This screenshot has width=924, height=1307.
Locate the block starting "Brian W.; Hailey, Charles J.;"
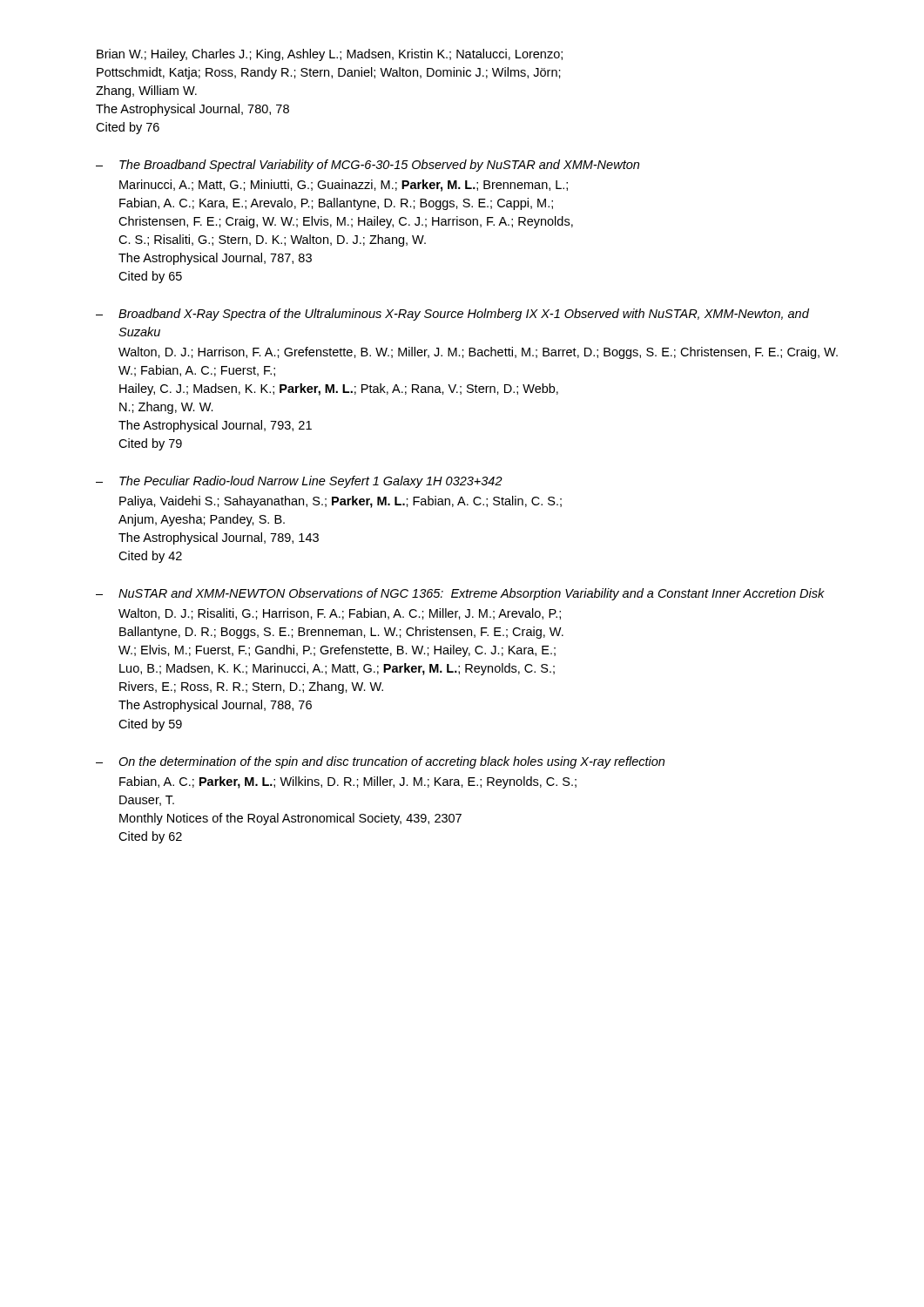click(330, 55)
